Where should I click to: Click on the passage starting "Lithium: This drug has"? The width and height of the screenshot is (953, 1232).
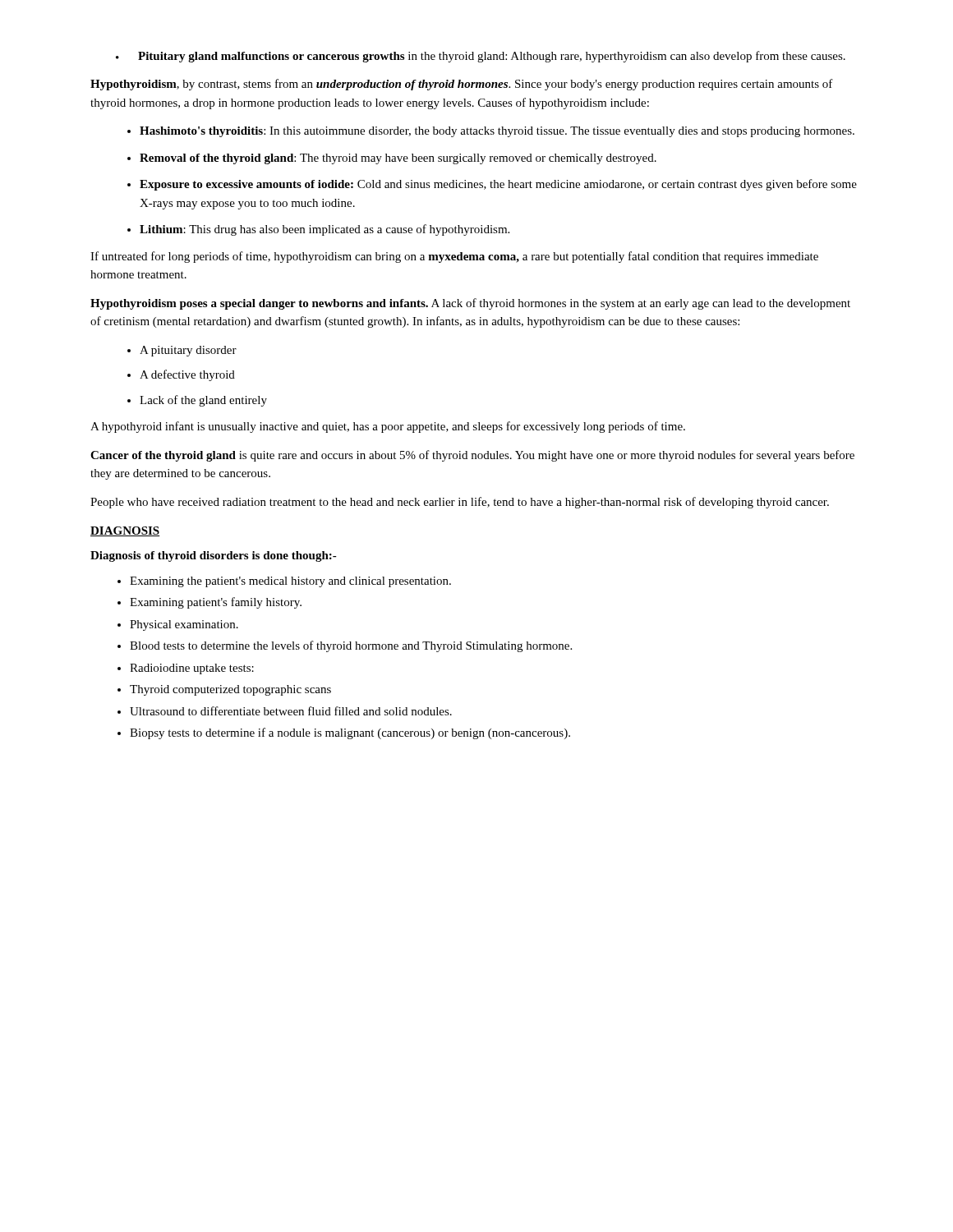tap(325, 229)
